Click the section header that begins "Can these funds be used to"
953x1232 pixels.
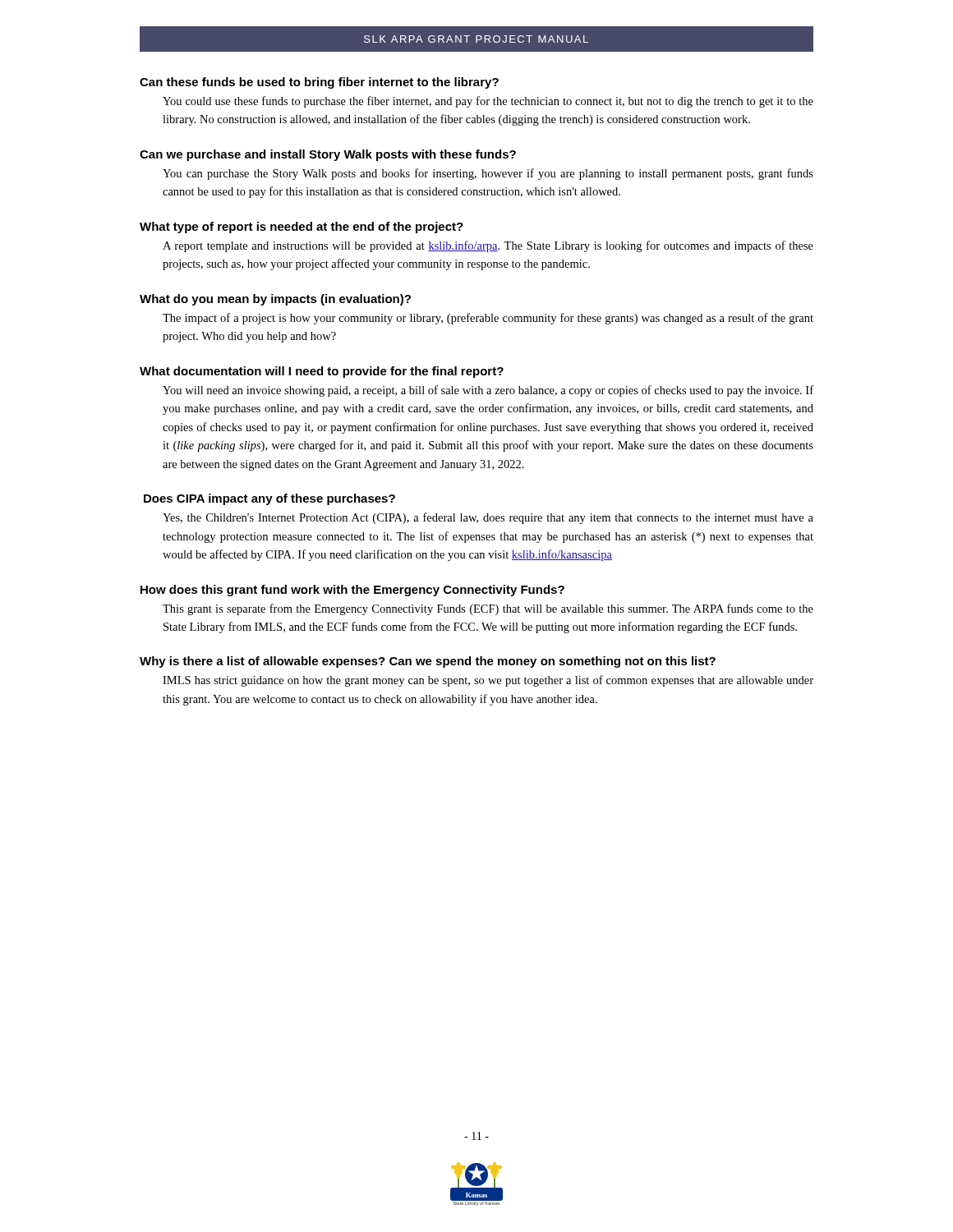tap(319, 82)
